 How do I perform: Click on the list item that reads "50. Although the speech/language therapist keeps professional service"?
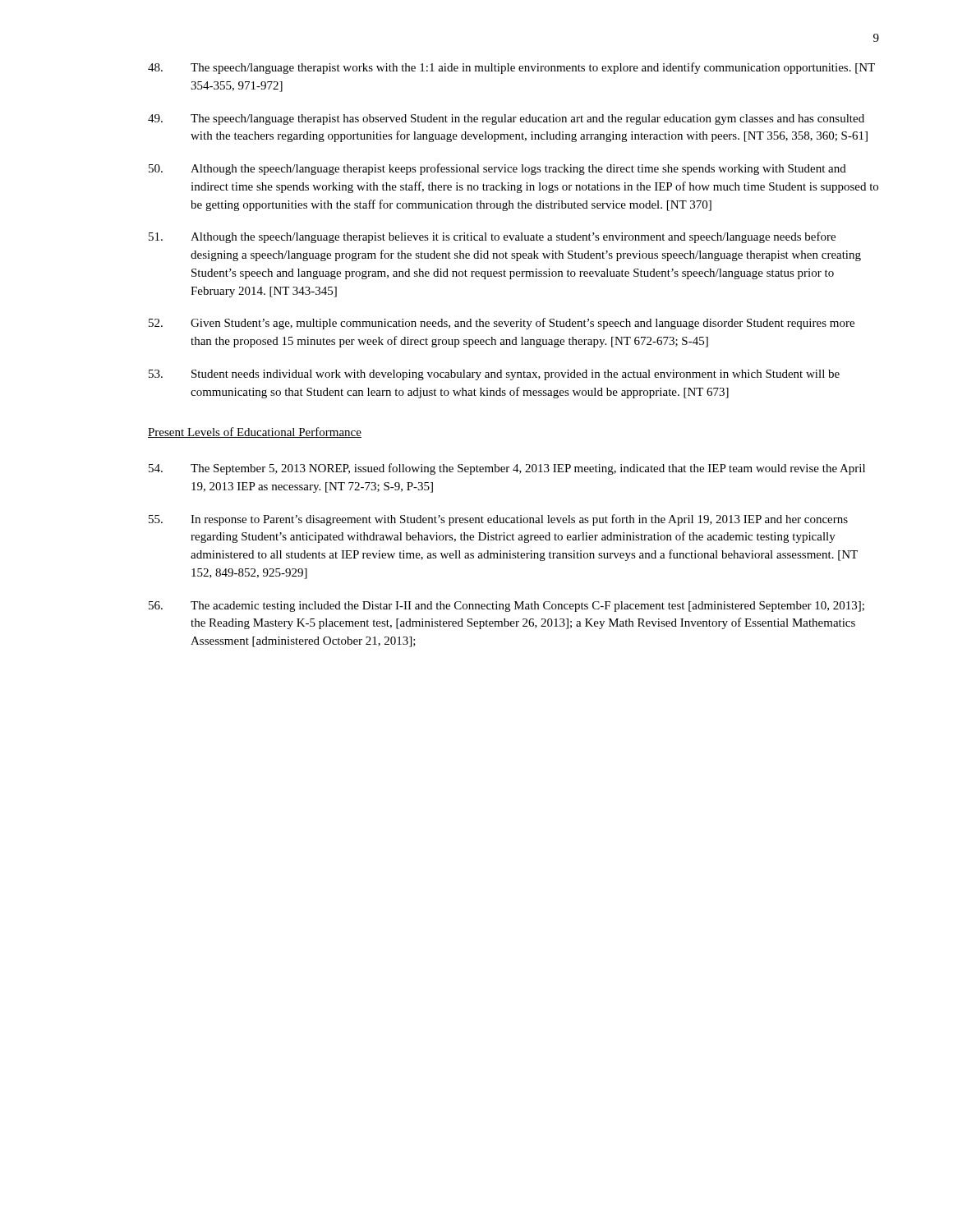(x=513, y=187)
